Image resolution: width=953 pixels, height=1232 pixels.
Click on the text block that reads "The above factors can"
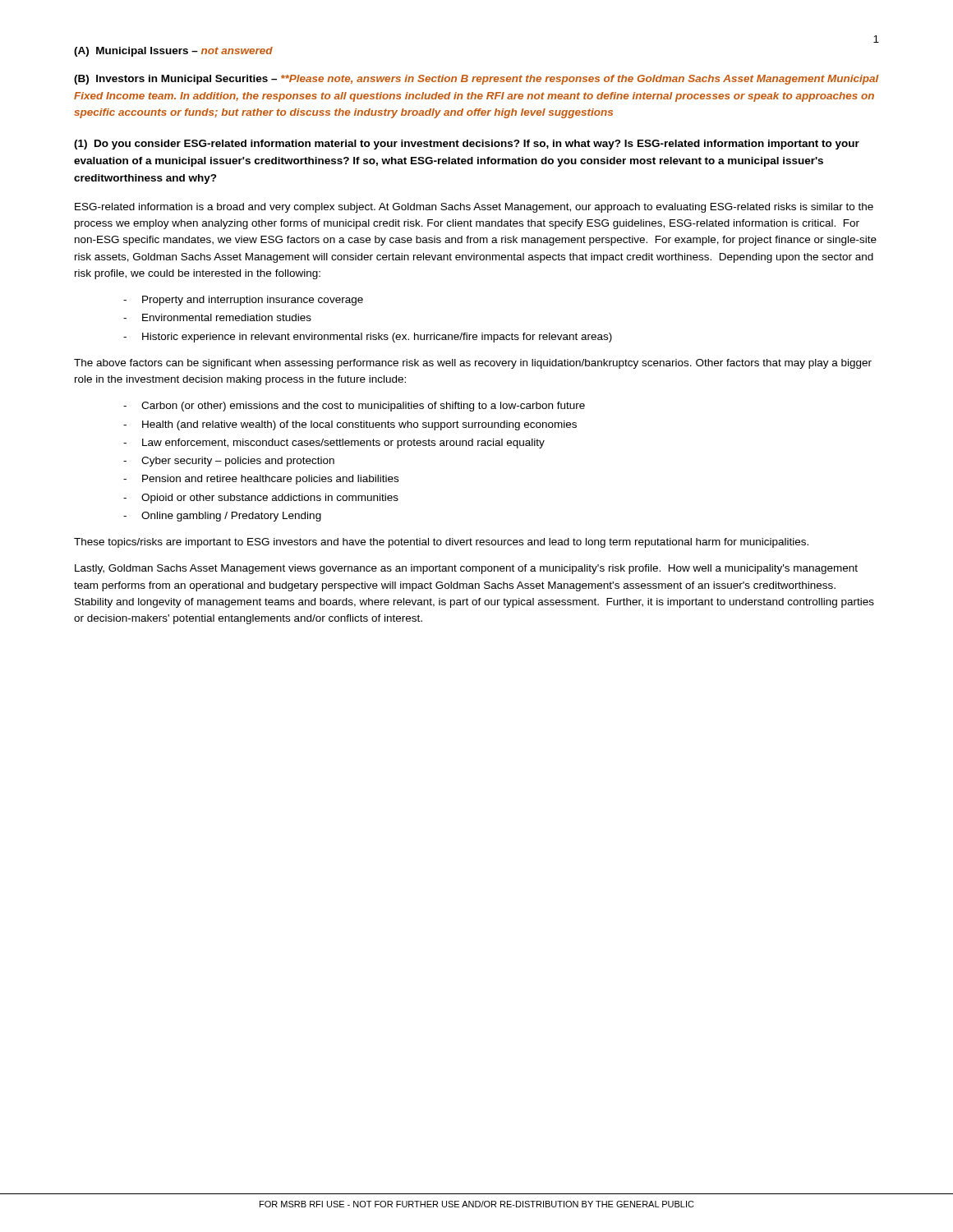point(473,371)
